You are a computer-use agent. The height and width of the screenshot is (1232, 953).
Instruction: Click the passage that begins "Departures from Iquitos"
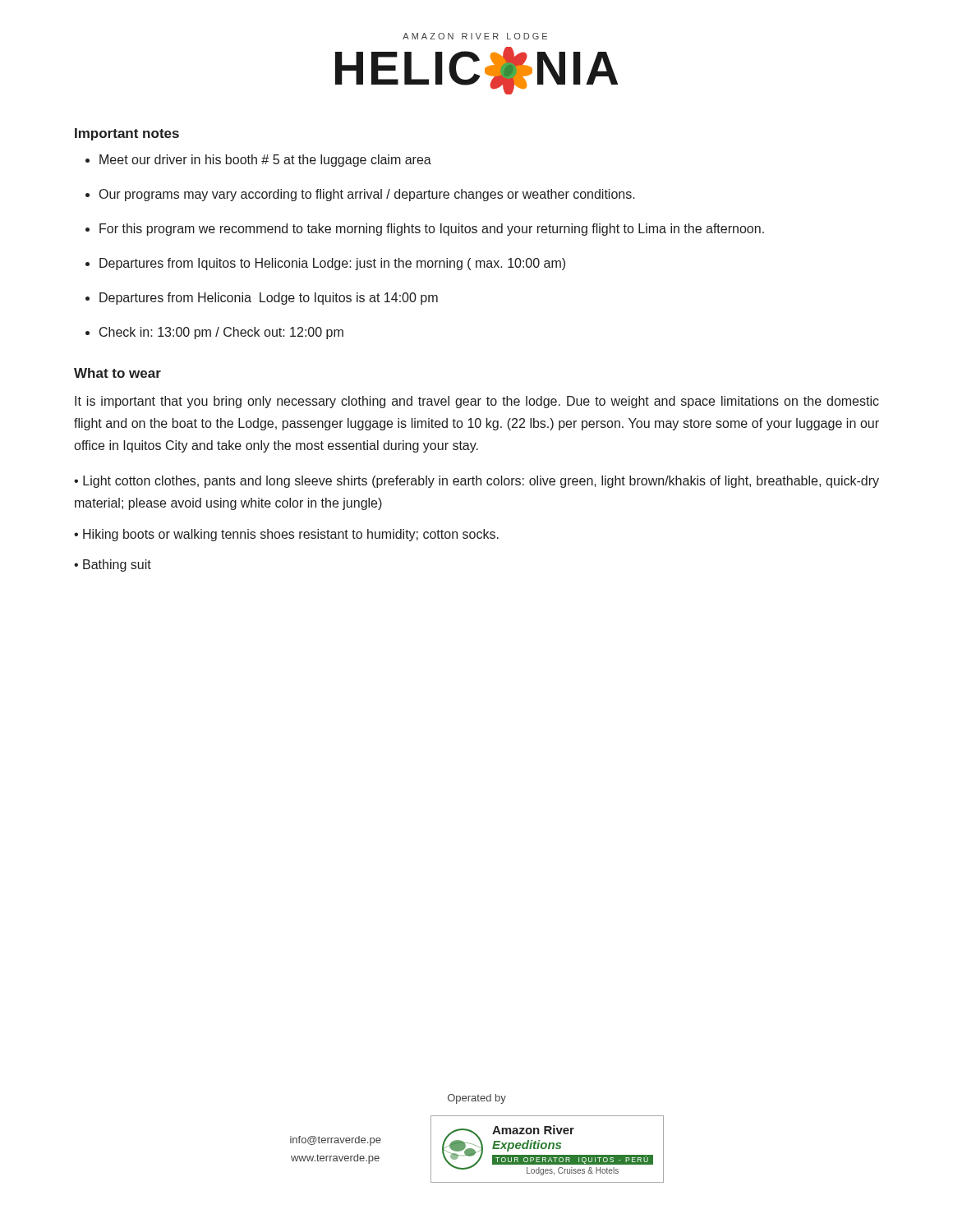(489, 263)
